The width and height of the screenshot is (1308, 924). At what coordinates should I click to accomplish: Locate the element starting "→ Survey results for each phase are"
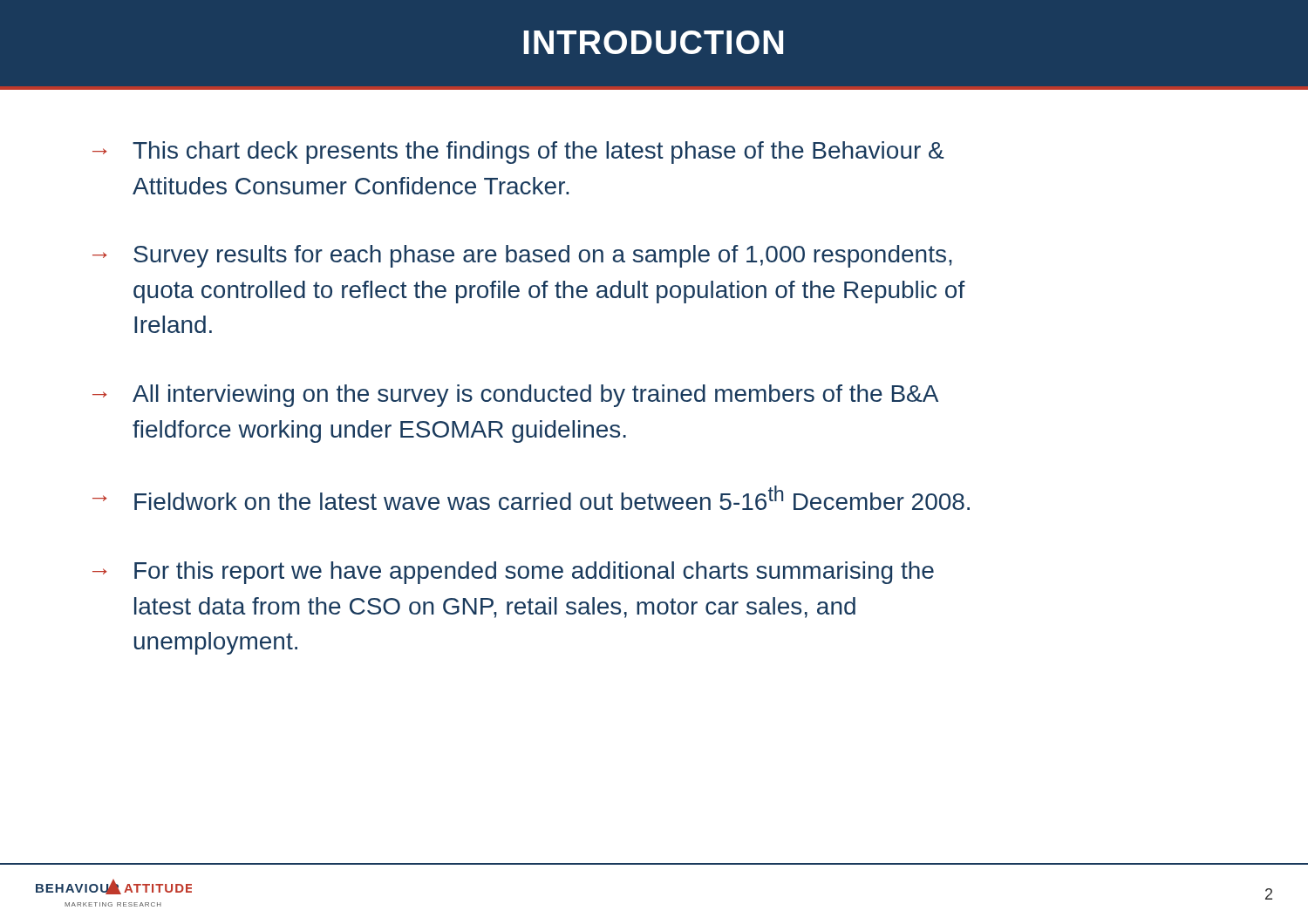coord(526,290)
